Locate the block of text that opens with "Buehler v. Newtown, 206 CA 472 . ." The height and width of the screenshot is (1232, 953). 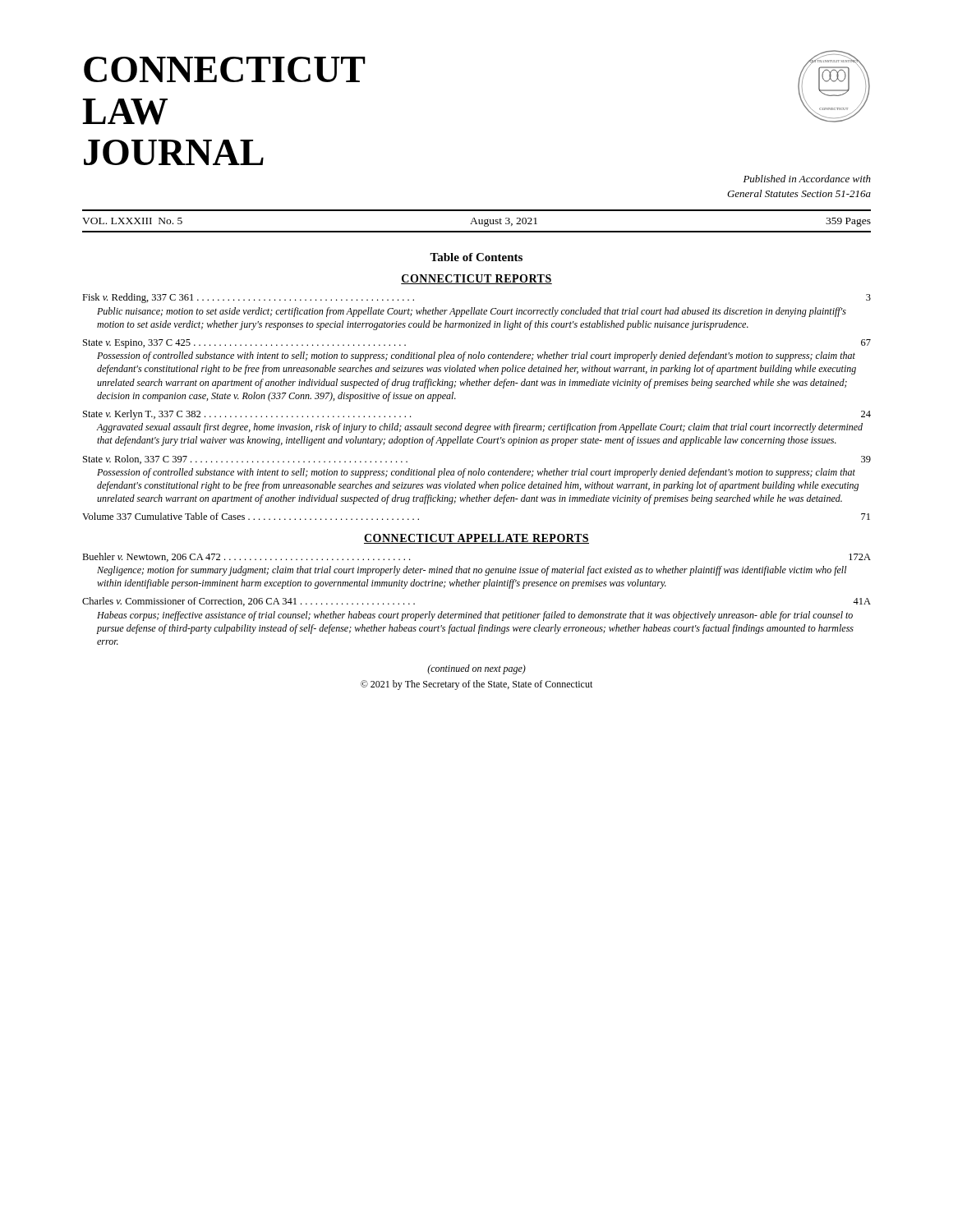coord(476,570)
